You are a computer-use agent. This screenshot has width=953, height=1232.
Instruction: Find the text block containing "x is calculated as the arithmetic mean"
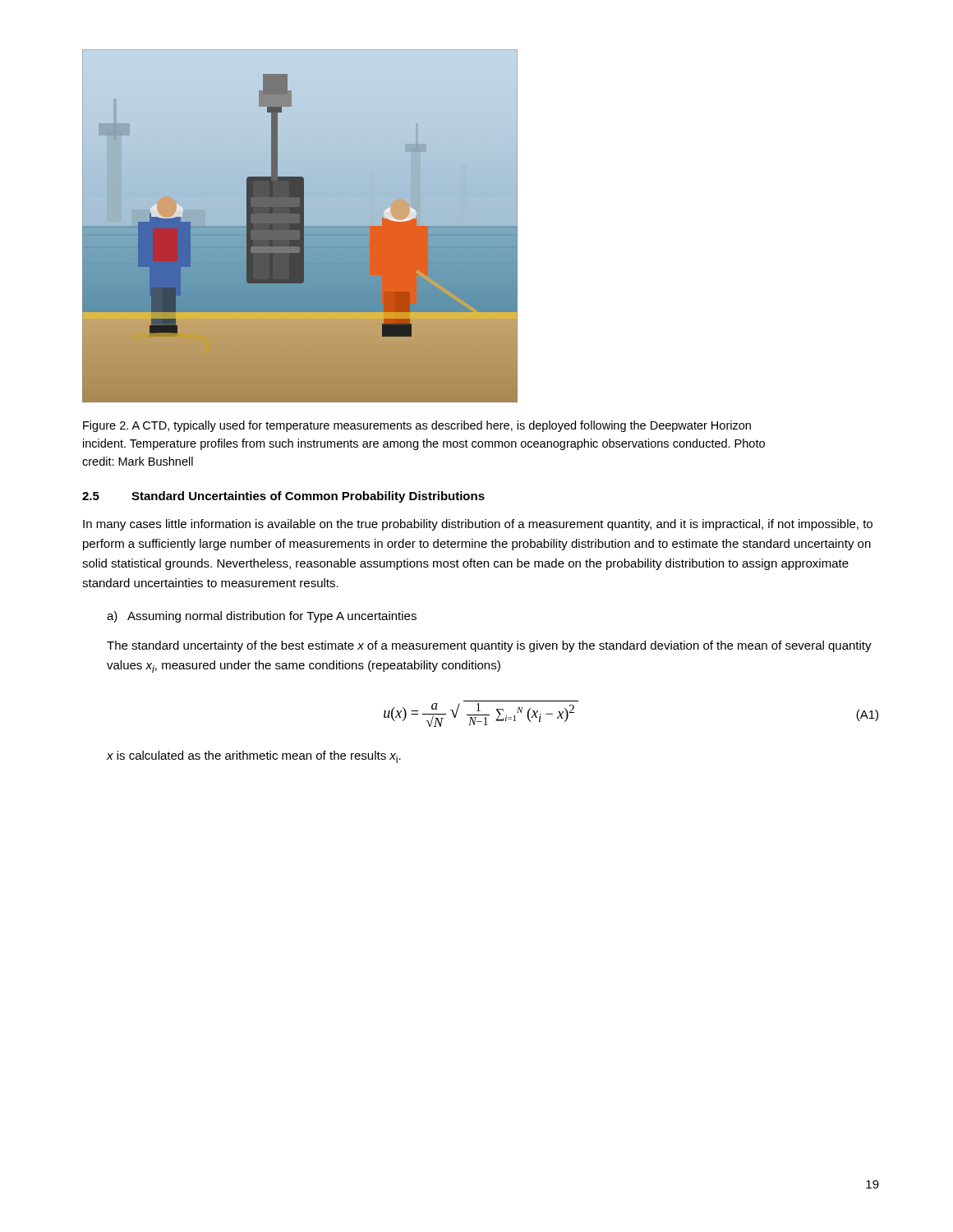pyautogui.click(x=254, y=757)
